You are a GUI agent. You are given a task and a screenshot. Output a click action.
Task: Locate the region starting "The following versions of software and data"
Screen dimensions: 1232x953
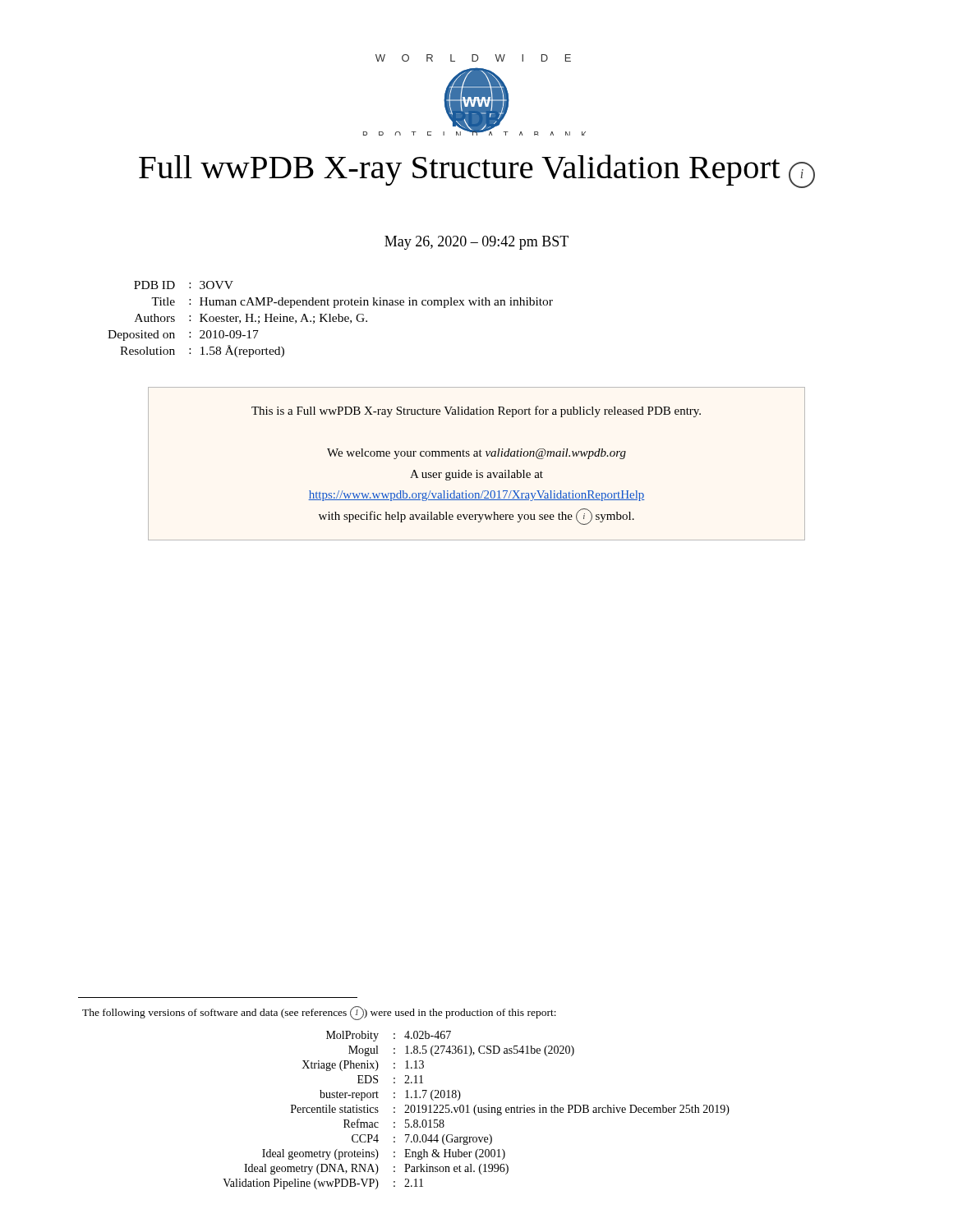click(319, 1013)
